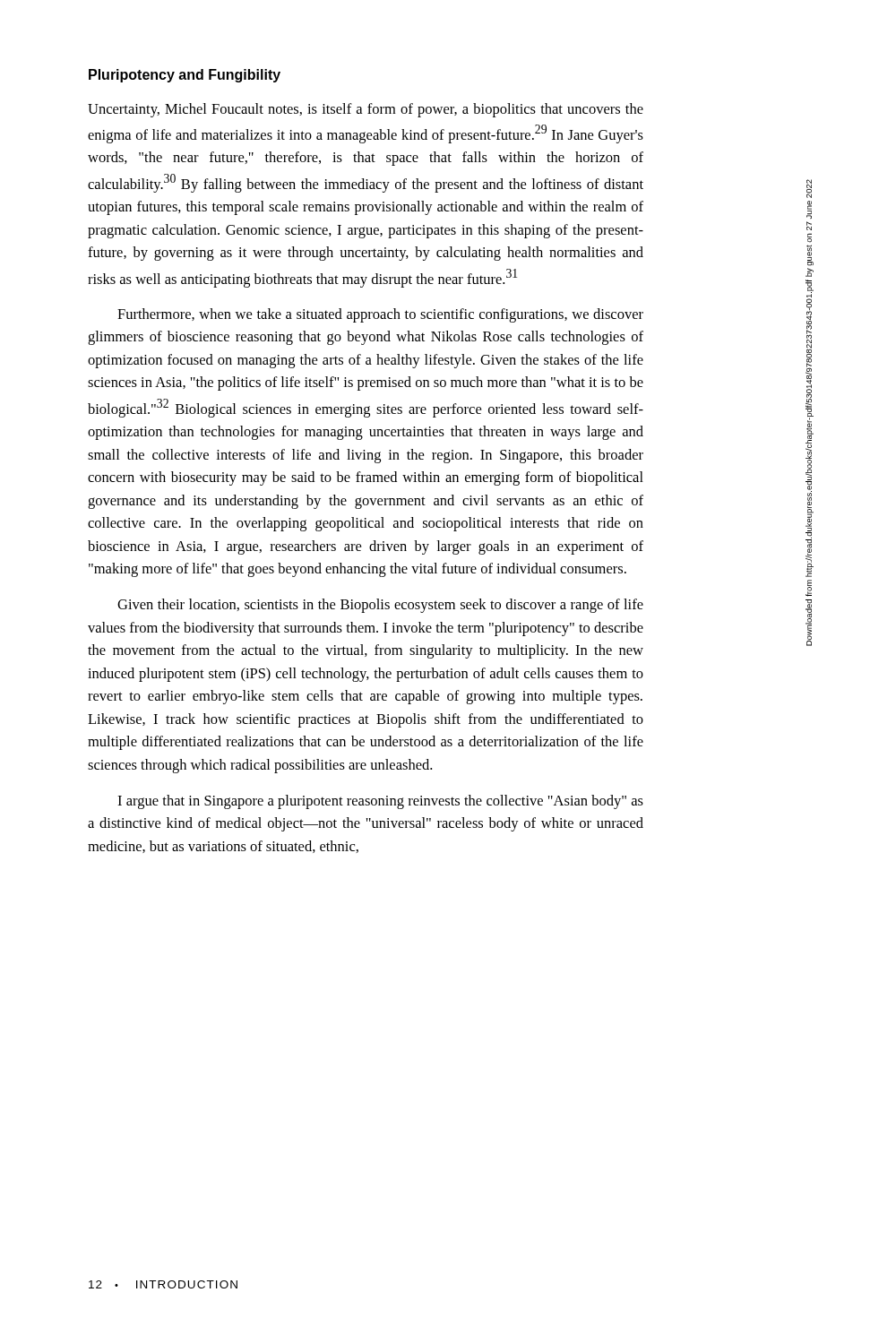
Task: Point to the block beginning "Furthermore, when we take a situated"
Action: pyautogui.click(x=366, y=442)
